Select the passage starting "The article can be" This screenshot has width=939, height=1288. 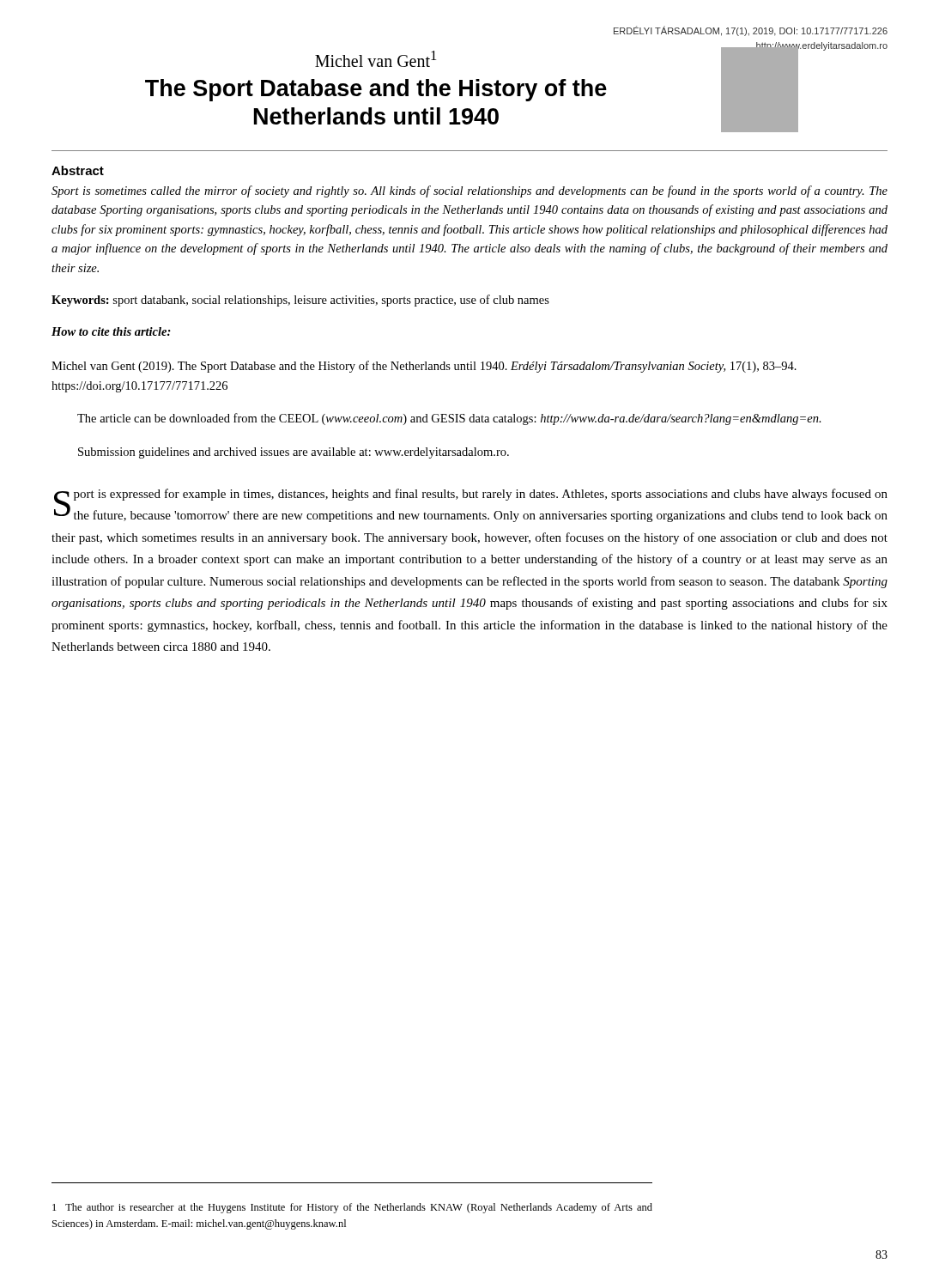(x=470, y=436)
